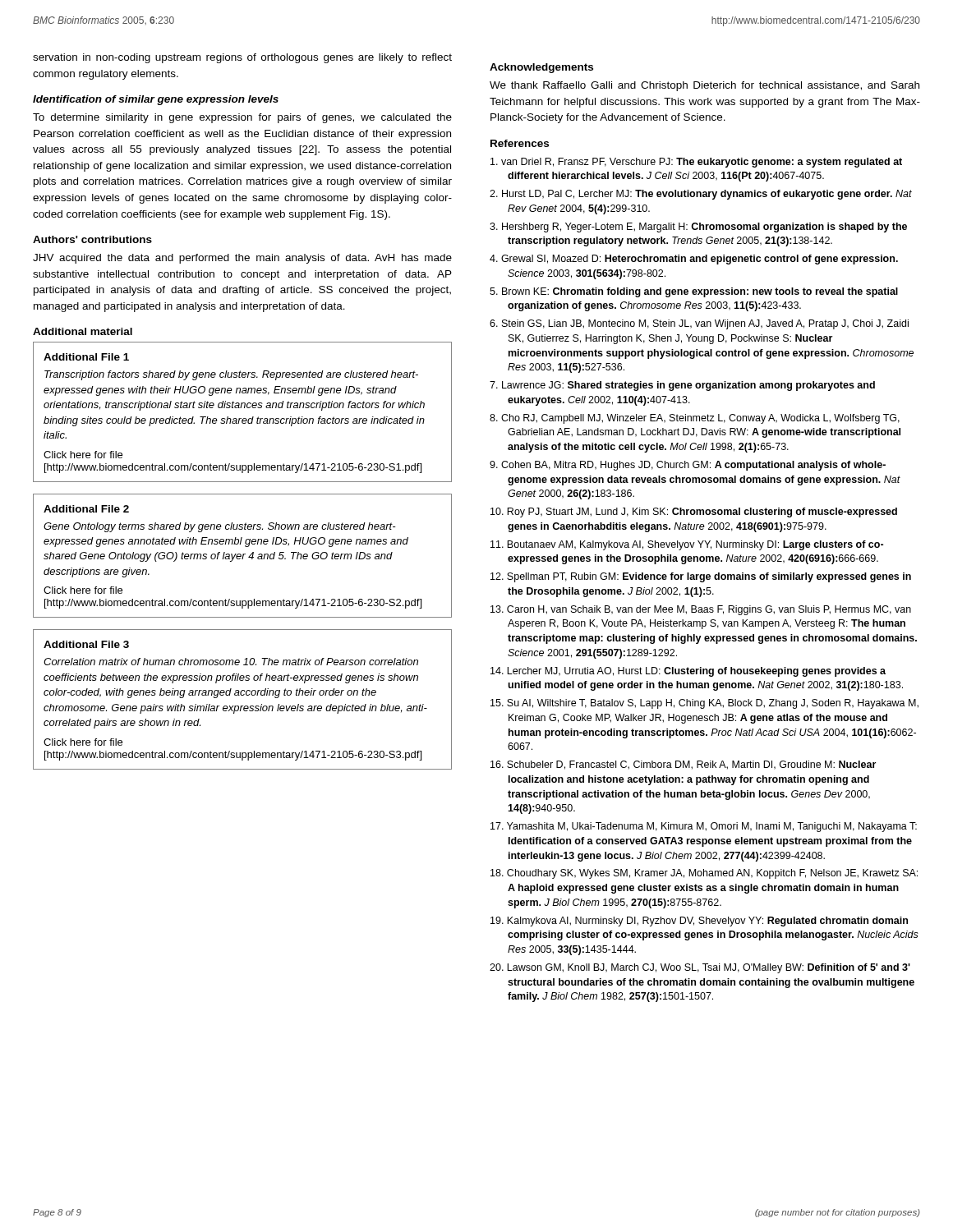
Task: Navigate to the text starting "17. Yamashita M, Ukai-Tadenuma"
Action: 704,841
